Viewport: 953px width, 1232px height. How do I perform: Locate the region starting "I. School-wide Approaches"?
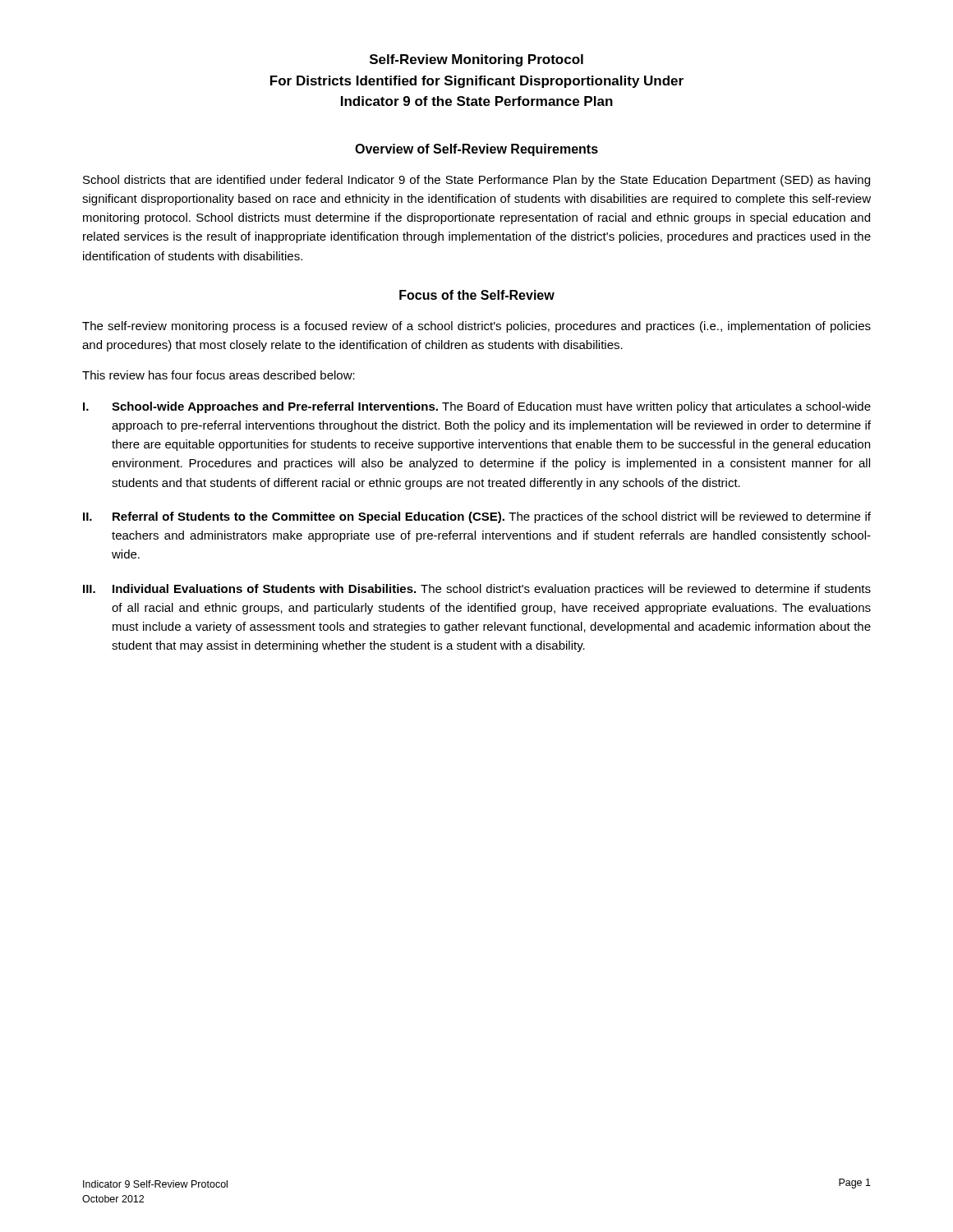476,444
